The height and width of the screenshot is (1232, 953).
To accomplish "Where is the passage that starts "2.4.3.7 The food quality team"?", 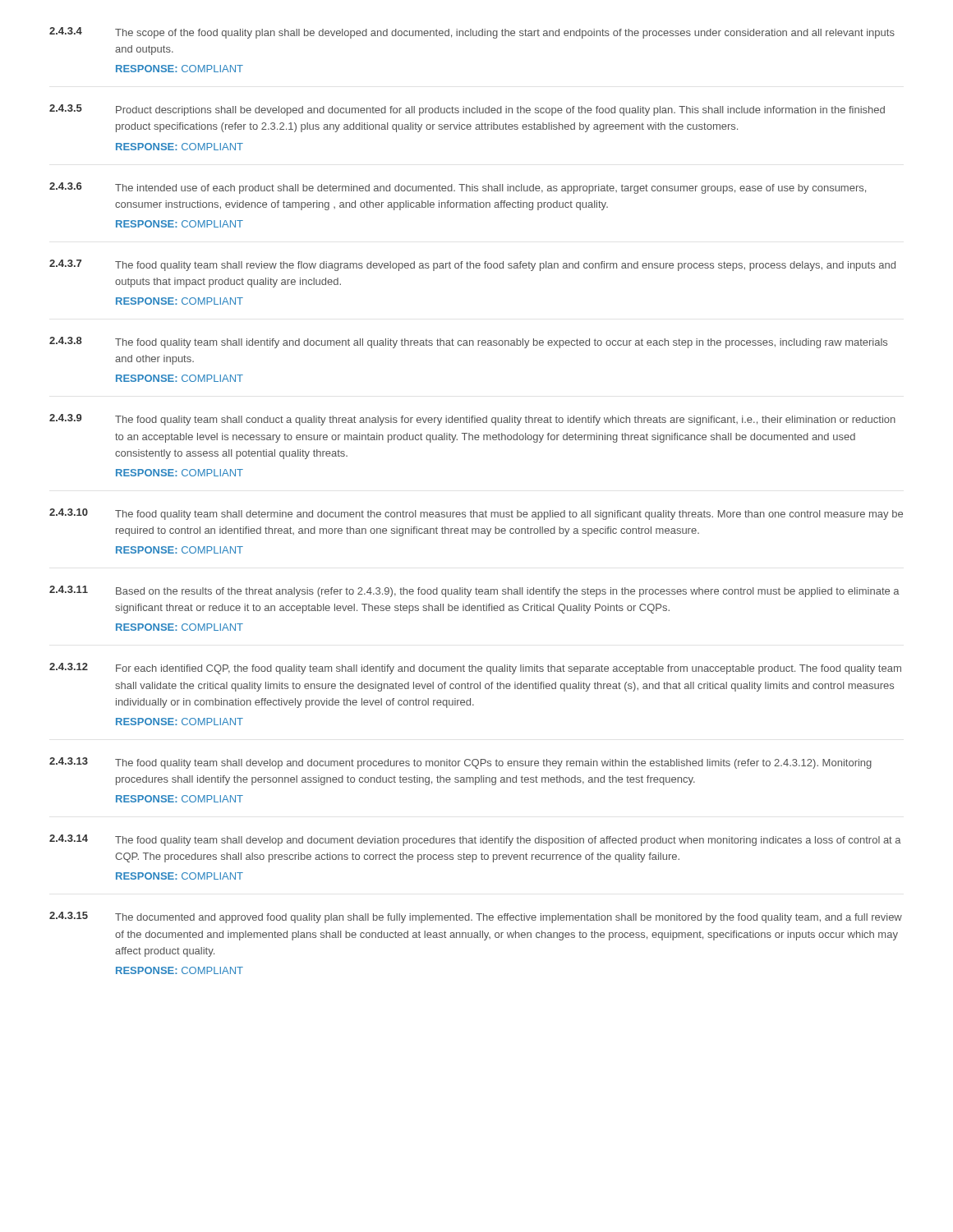I will coord(472,265).
